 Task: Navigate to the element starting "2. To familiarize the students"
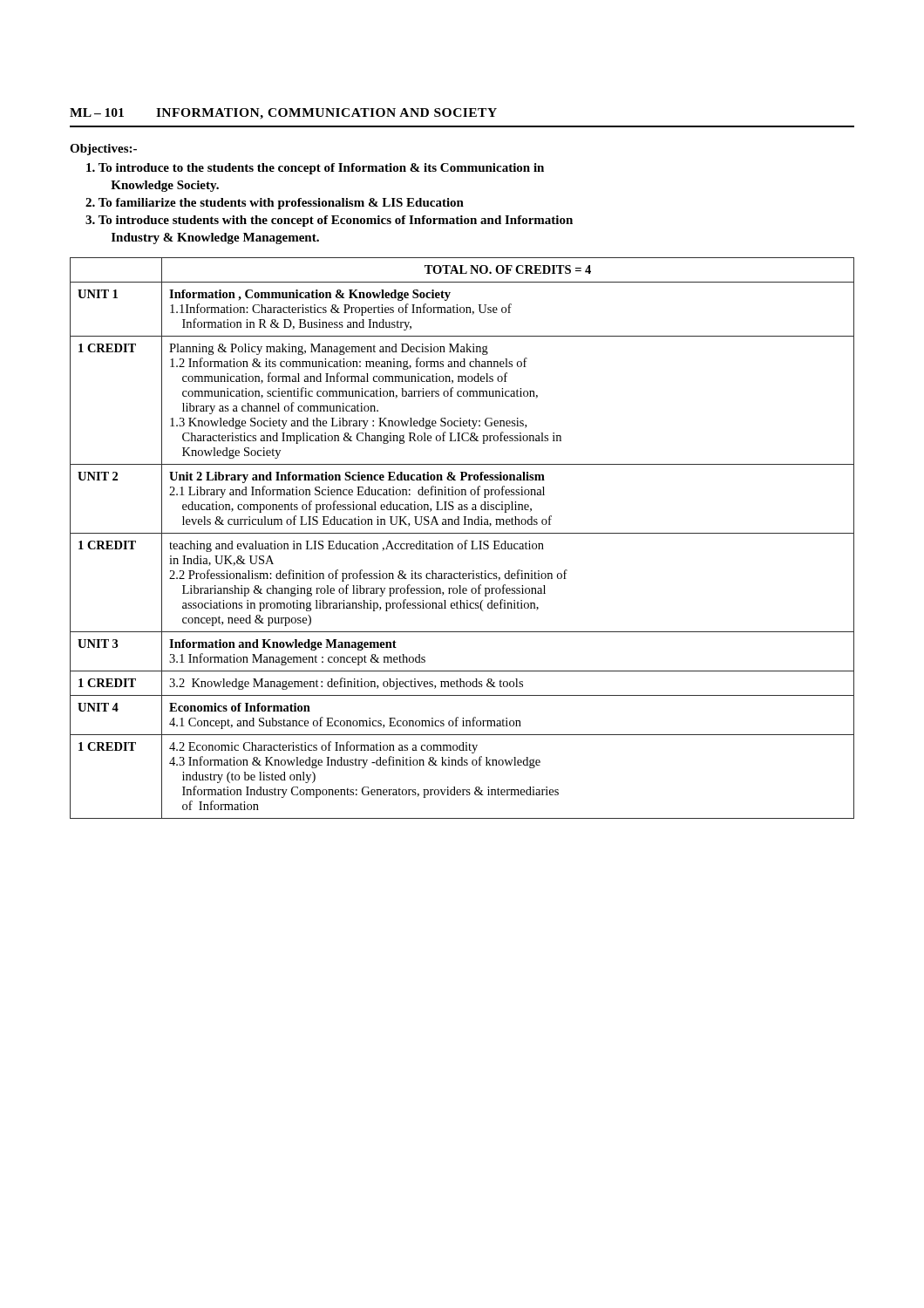click(275, 202)
